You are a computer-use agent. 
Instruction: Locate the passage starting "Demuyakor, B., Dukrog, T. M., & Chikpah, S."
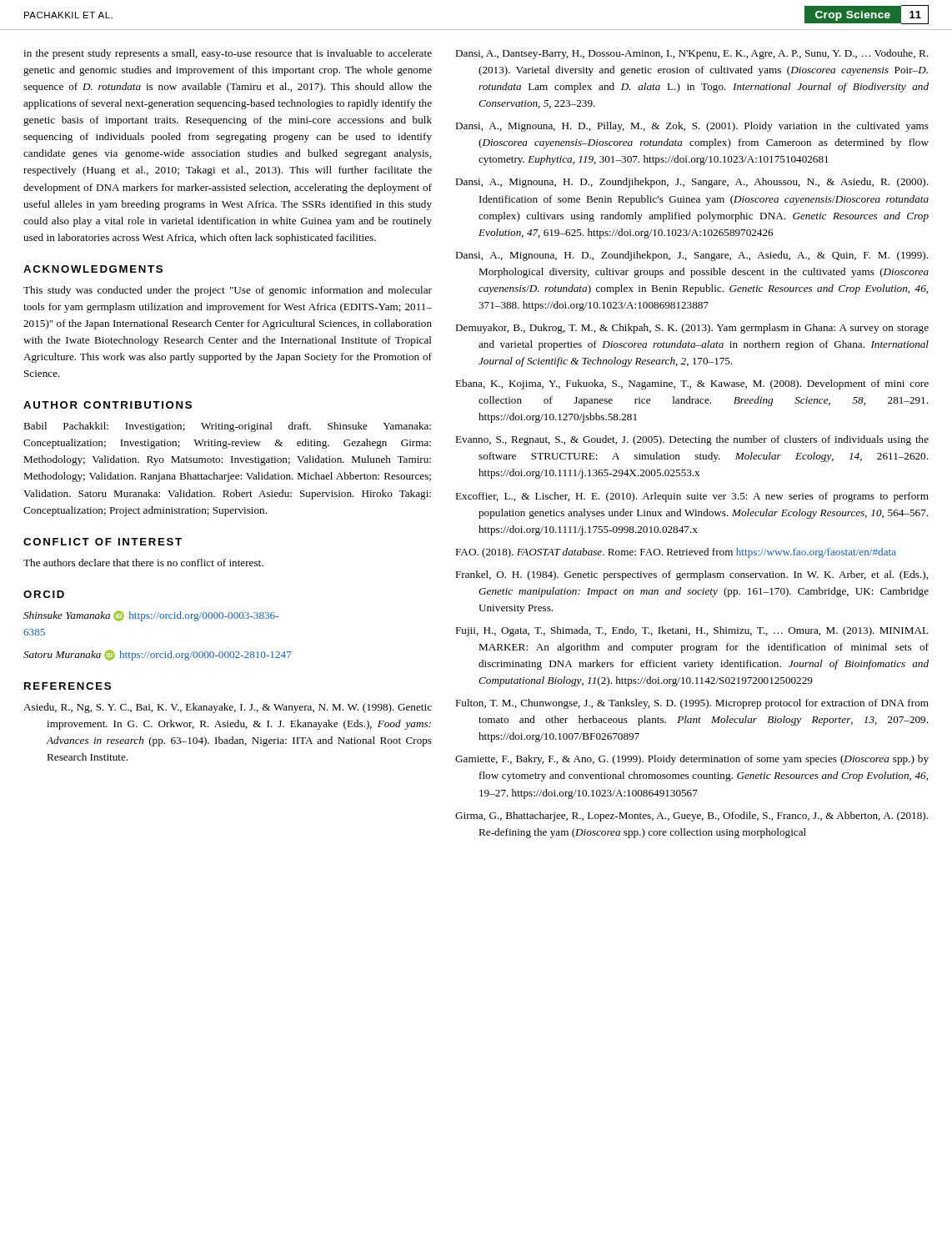point(692,344)
